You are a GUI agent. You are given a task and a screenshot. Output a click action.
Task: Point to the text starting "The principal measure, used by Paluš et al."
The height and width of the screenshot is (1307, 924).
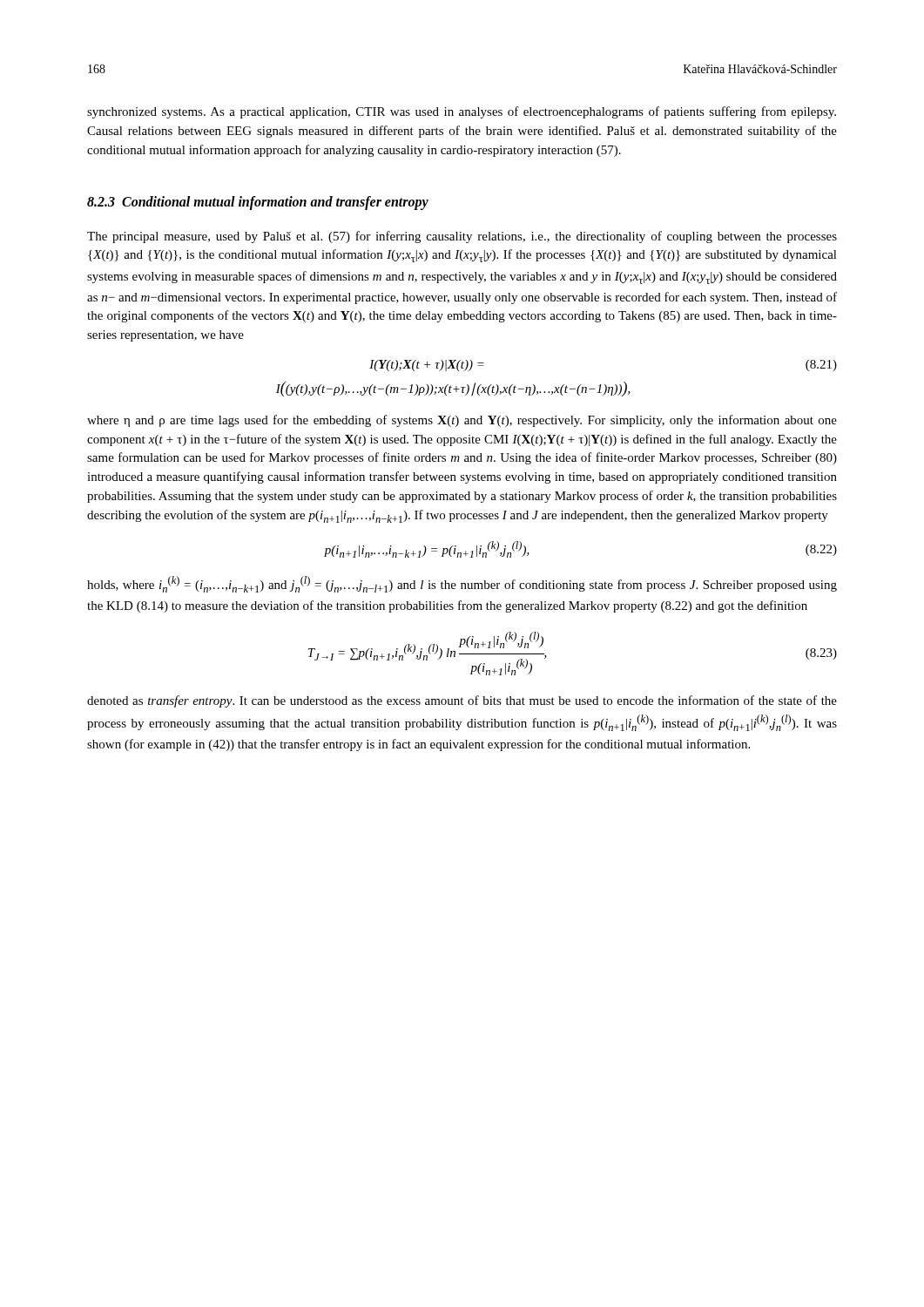coord(462,285)
